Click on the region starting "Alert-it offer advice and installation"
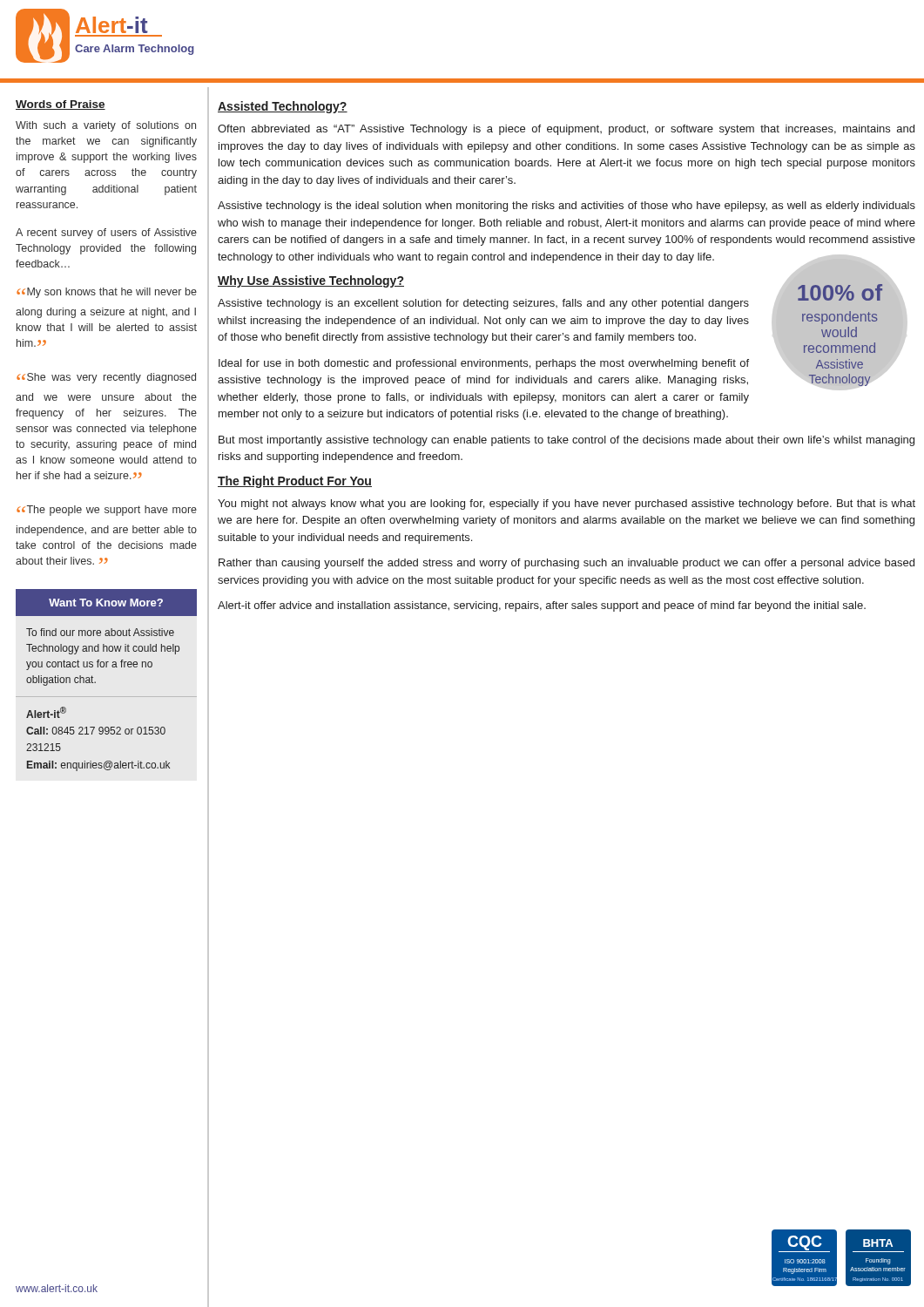 [x=542, y=605]
